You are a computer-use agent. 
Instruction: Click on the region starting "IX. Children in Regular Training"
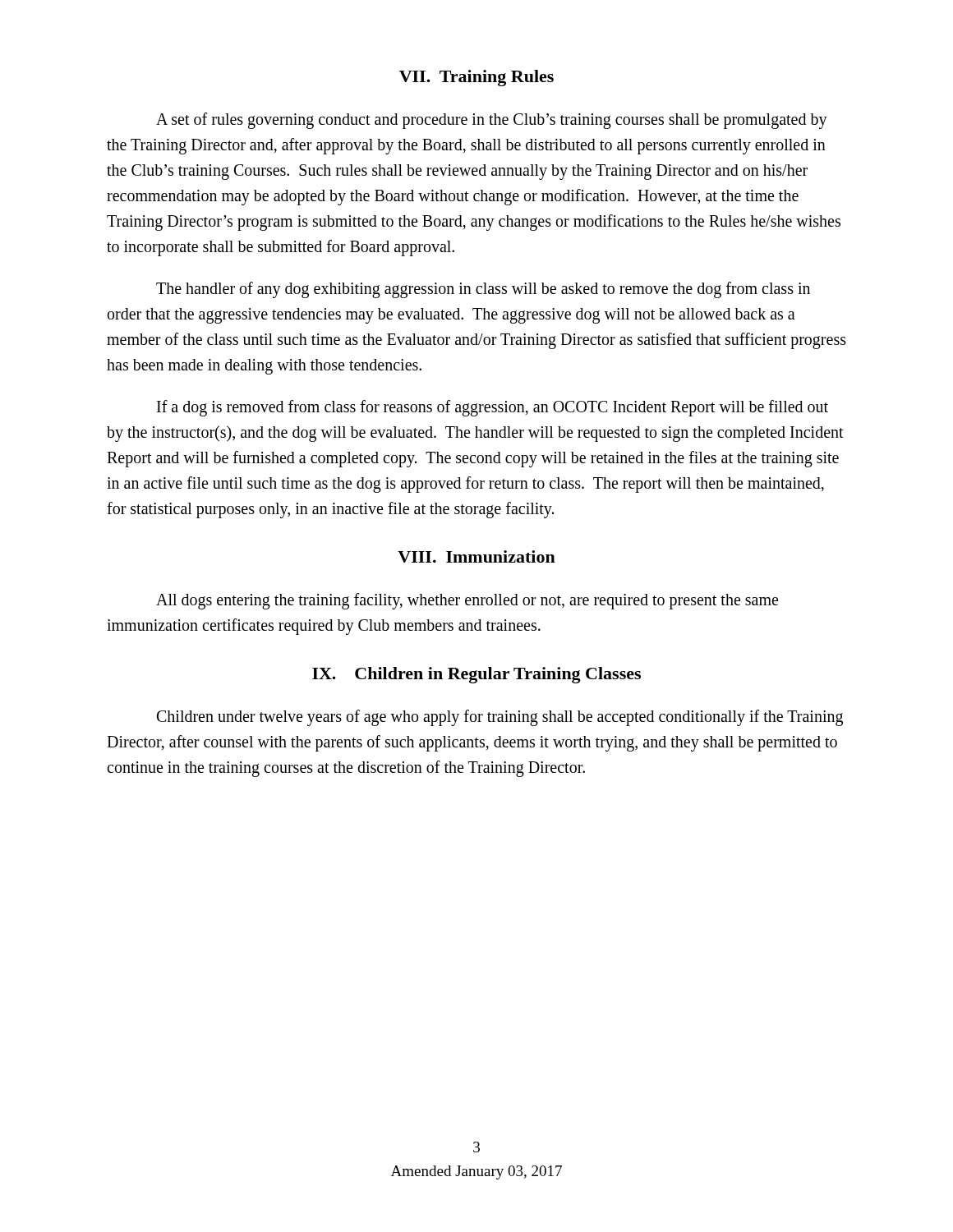click(476, 673)
